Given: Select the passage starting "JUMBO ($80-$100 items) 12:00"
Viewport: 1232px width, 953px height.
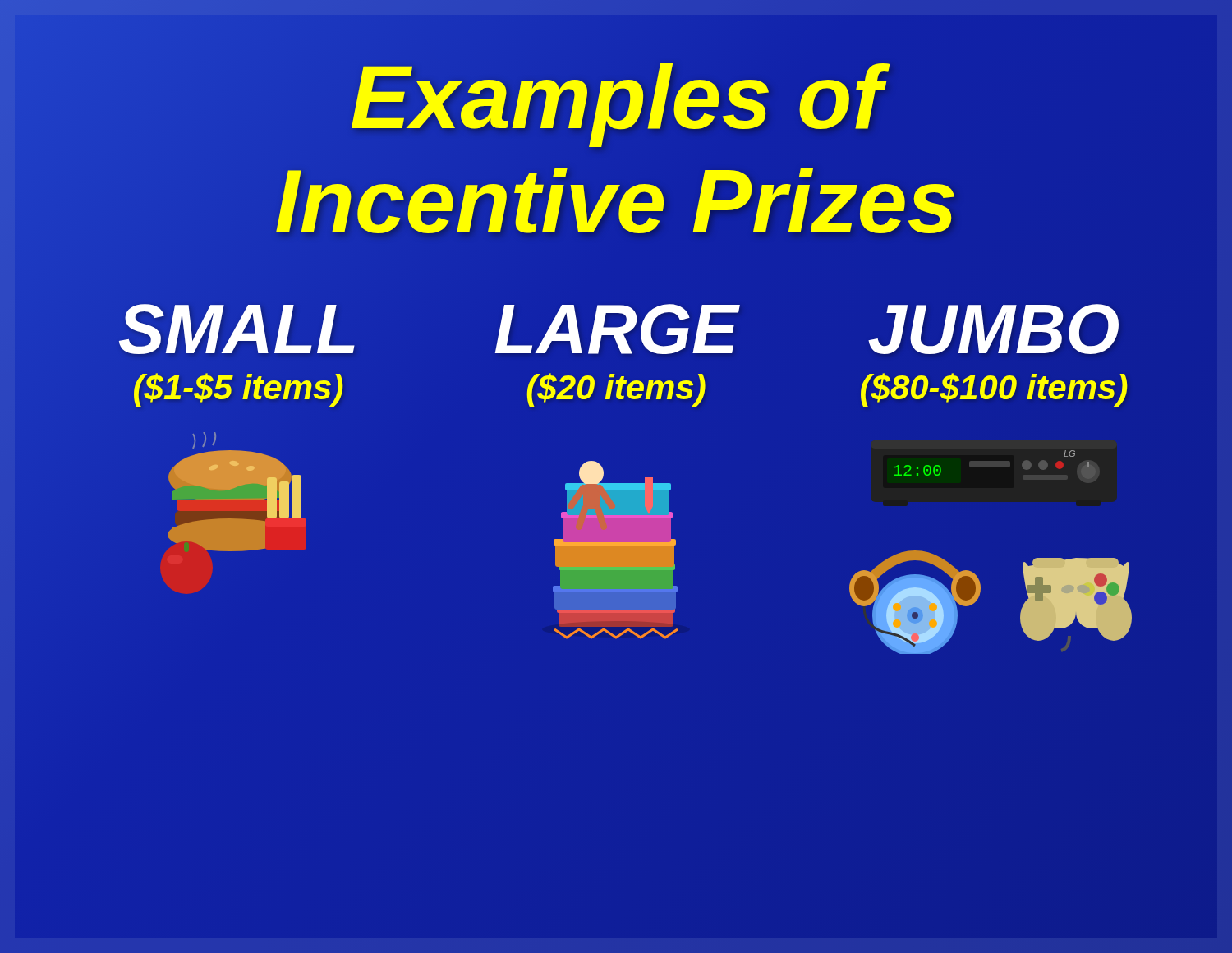Looking at the screenshot, I should [x=993, y=329].
